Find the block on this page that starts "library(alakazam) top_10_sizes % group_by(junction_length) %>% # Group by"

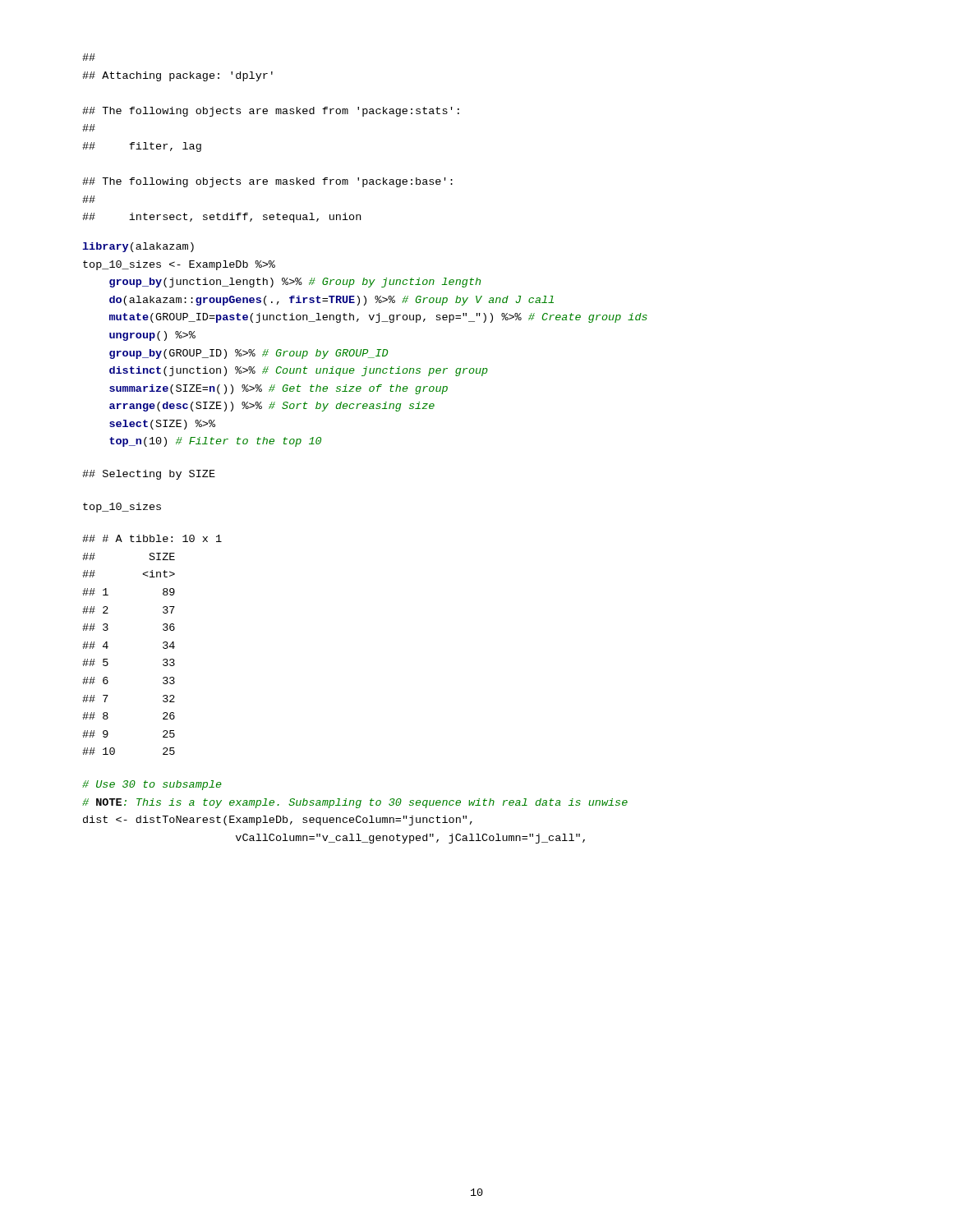pyautogui.click(x=365, y=344)
